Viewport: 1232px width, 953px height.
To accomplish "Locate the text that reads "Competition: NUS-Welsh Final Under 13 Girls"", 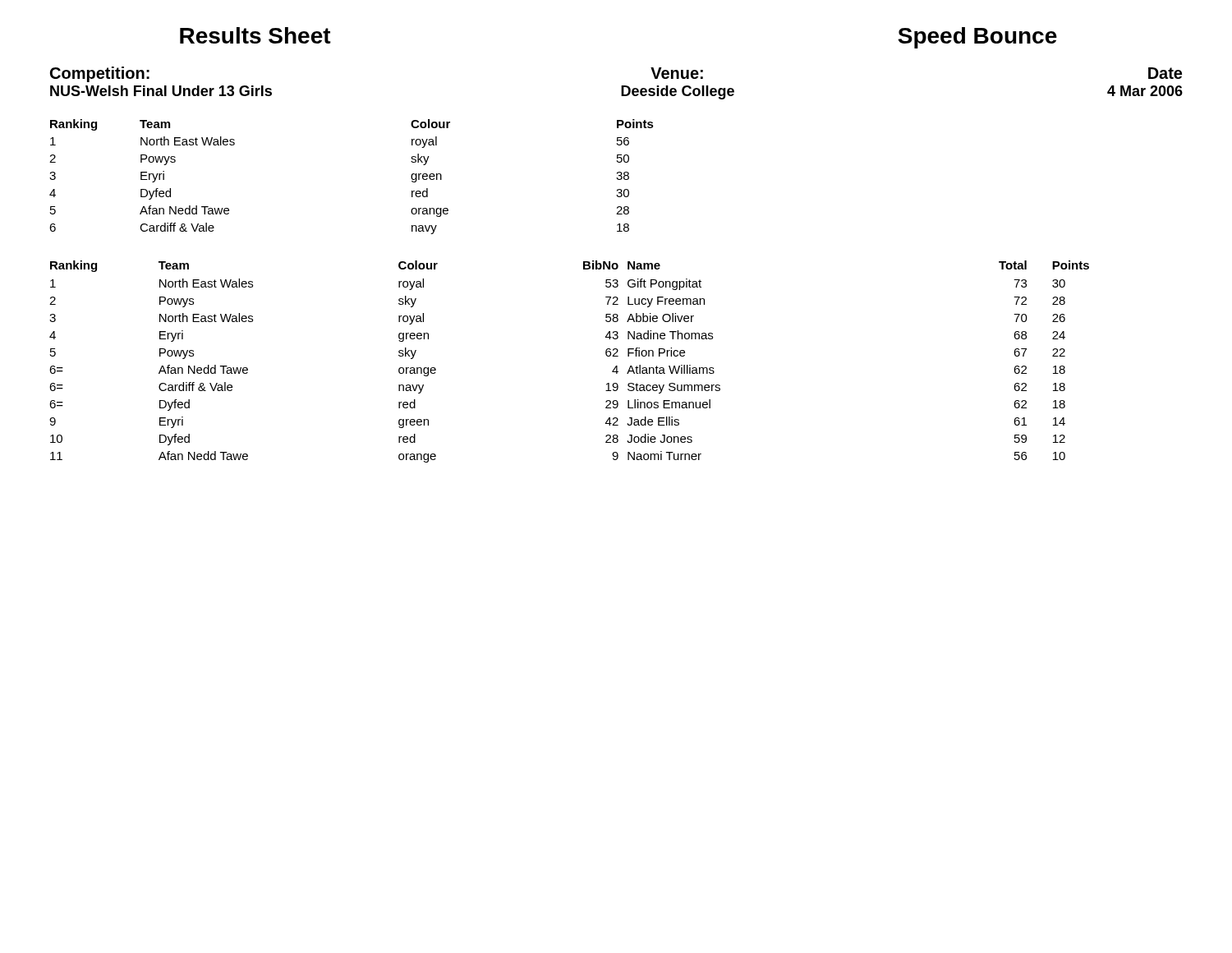I will coord(193,82).
